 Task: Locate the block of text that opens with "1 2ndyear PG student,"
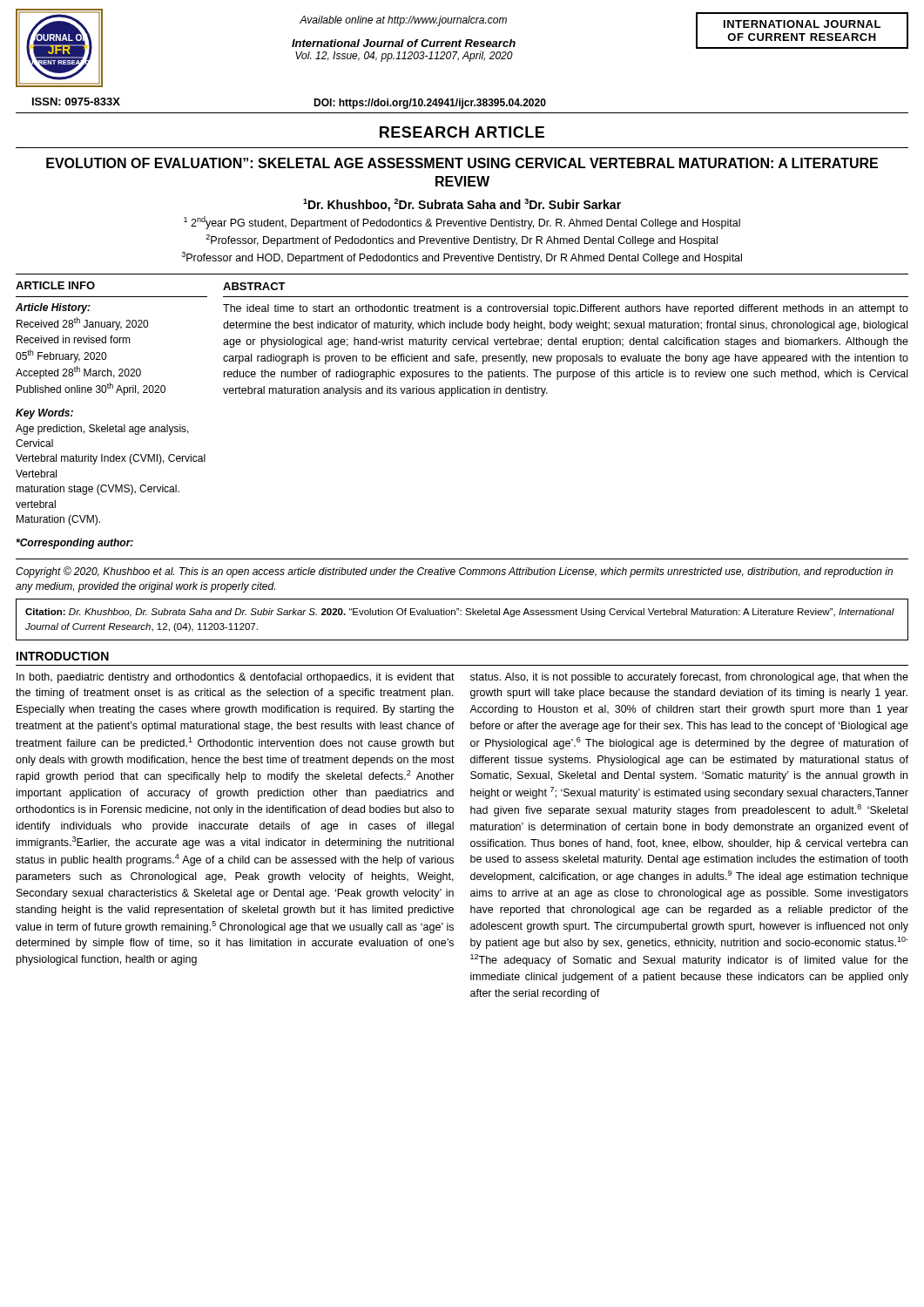462,240
